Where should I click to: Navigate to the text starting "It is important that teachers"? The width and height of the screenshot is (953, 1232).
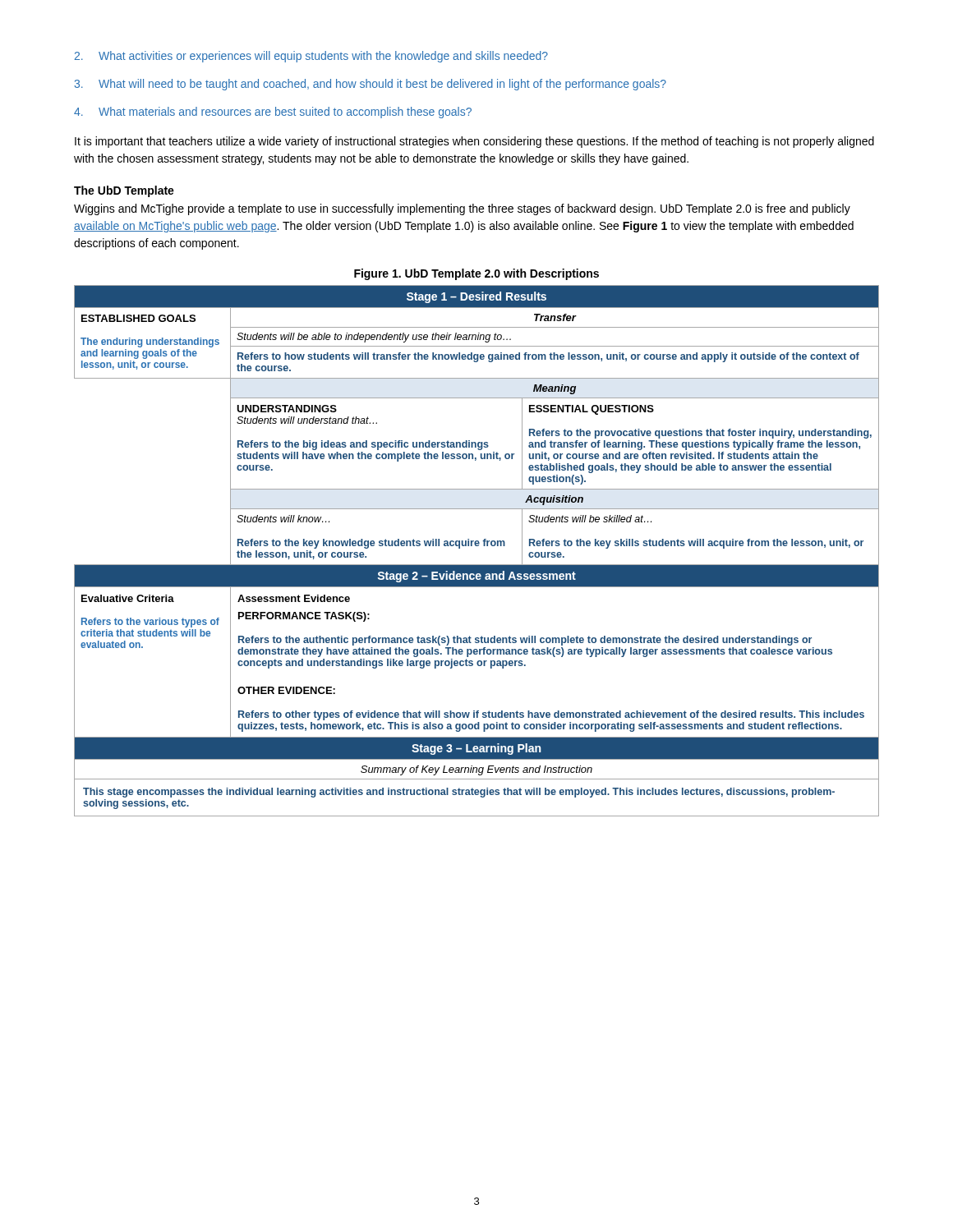click(x=474, y=150)
